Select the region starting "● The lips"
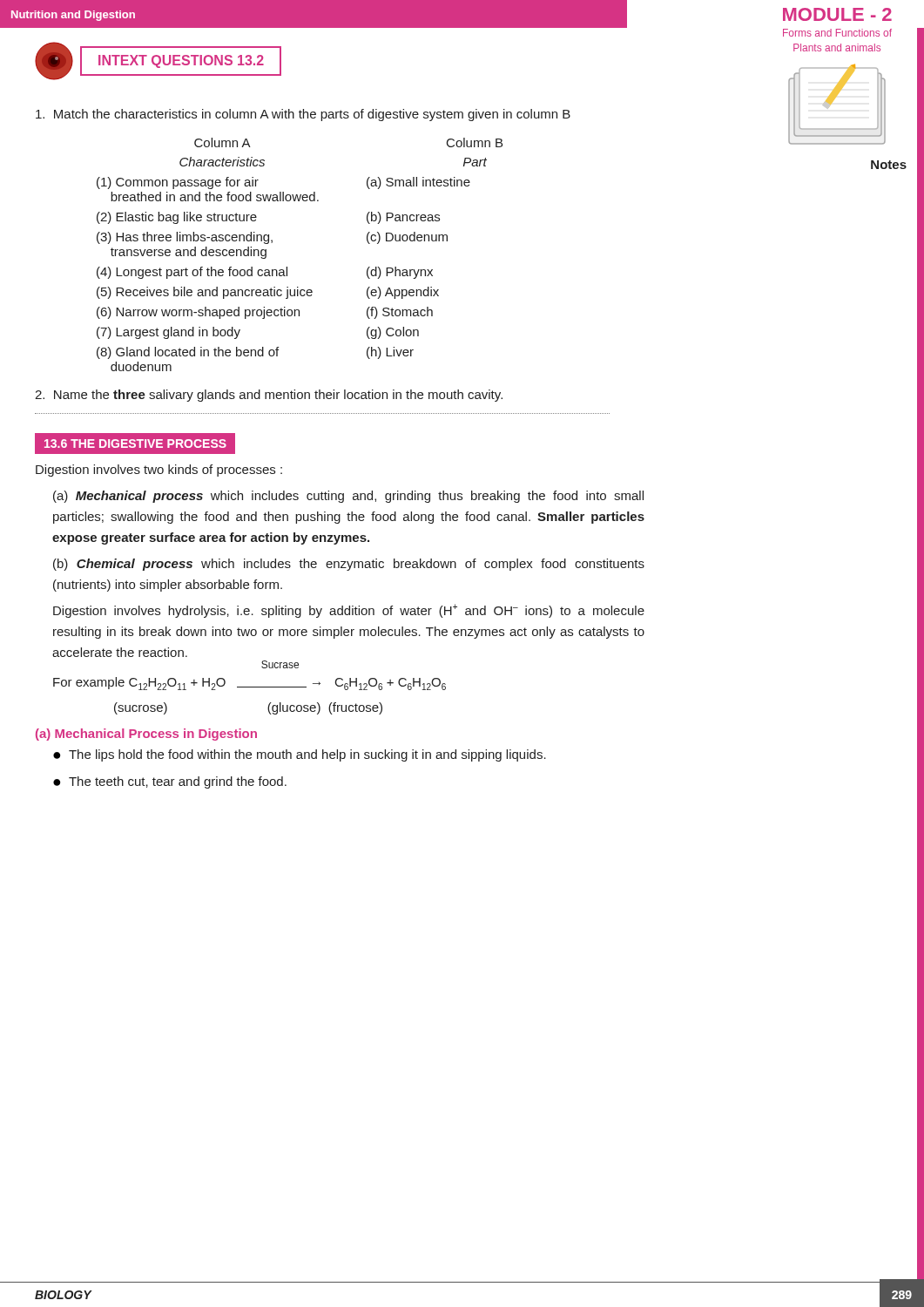The height and width of the screenshot is (1307, 924). click(x=299, y=756)
